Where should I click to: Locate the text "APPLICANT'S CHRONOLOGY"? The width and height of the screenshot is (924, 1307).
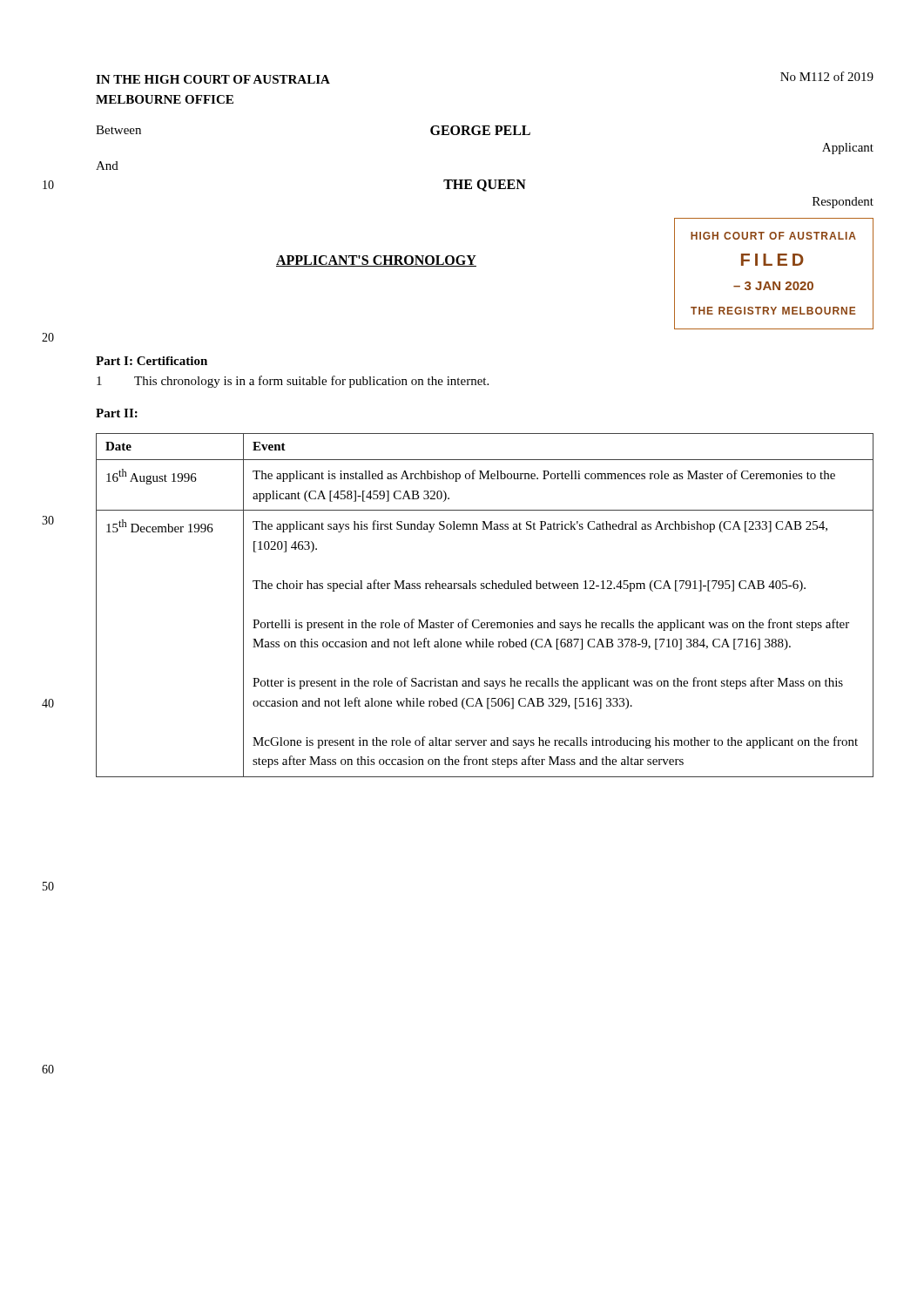click(x=376, y=260)
